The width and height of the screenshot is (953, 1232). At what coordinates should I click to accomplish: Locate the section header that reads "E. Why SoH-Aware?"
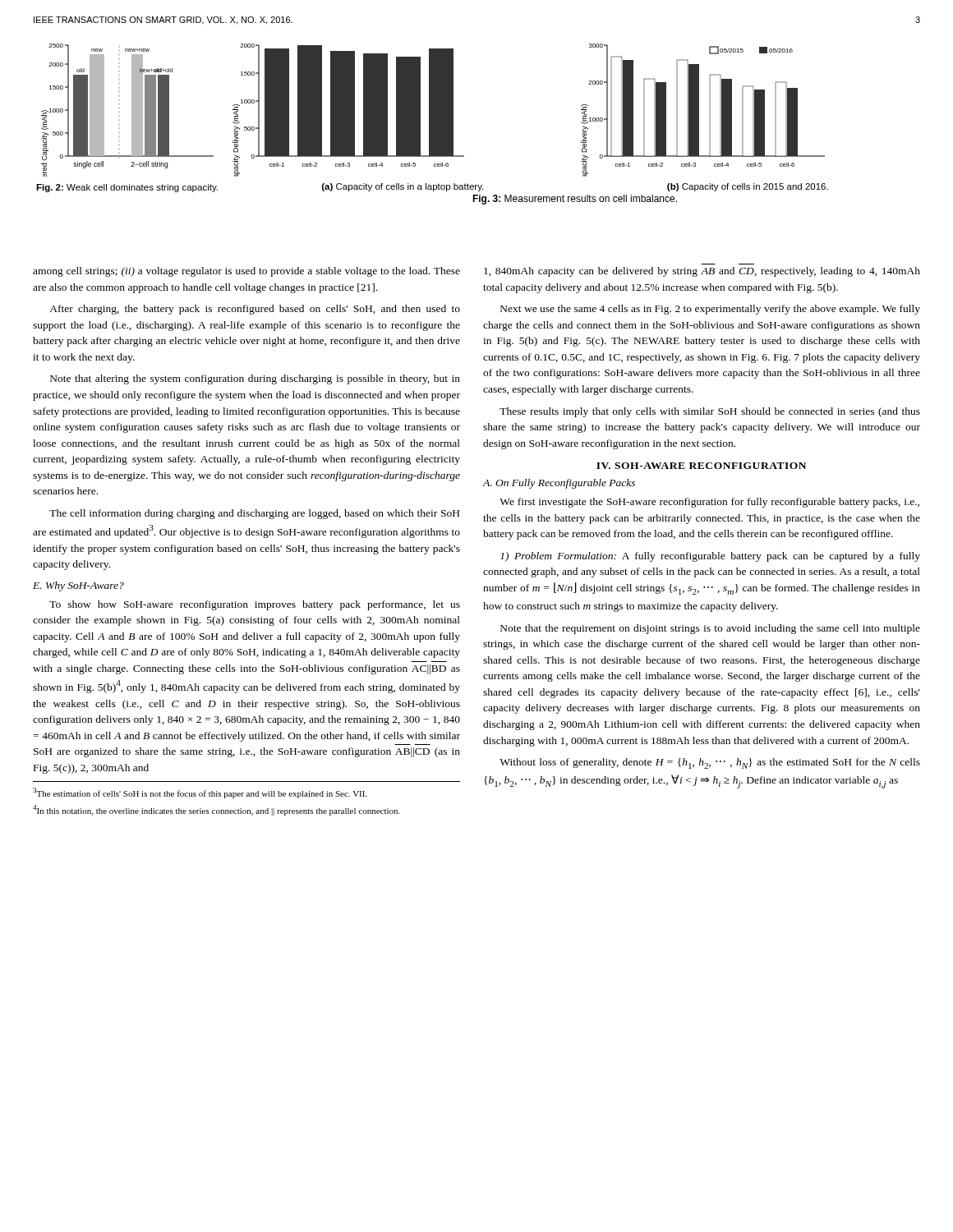(78, 585)
